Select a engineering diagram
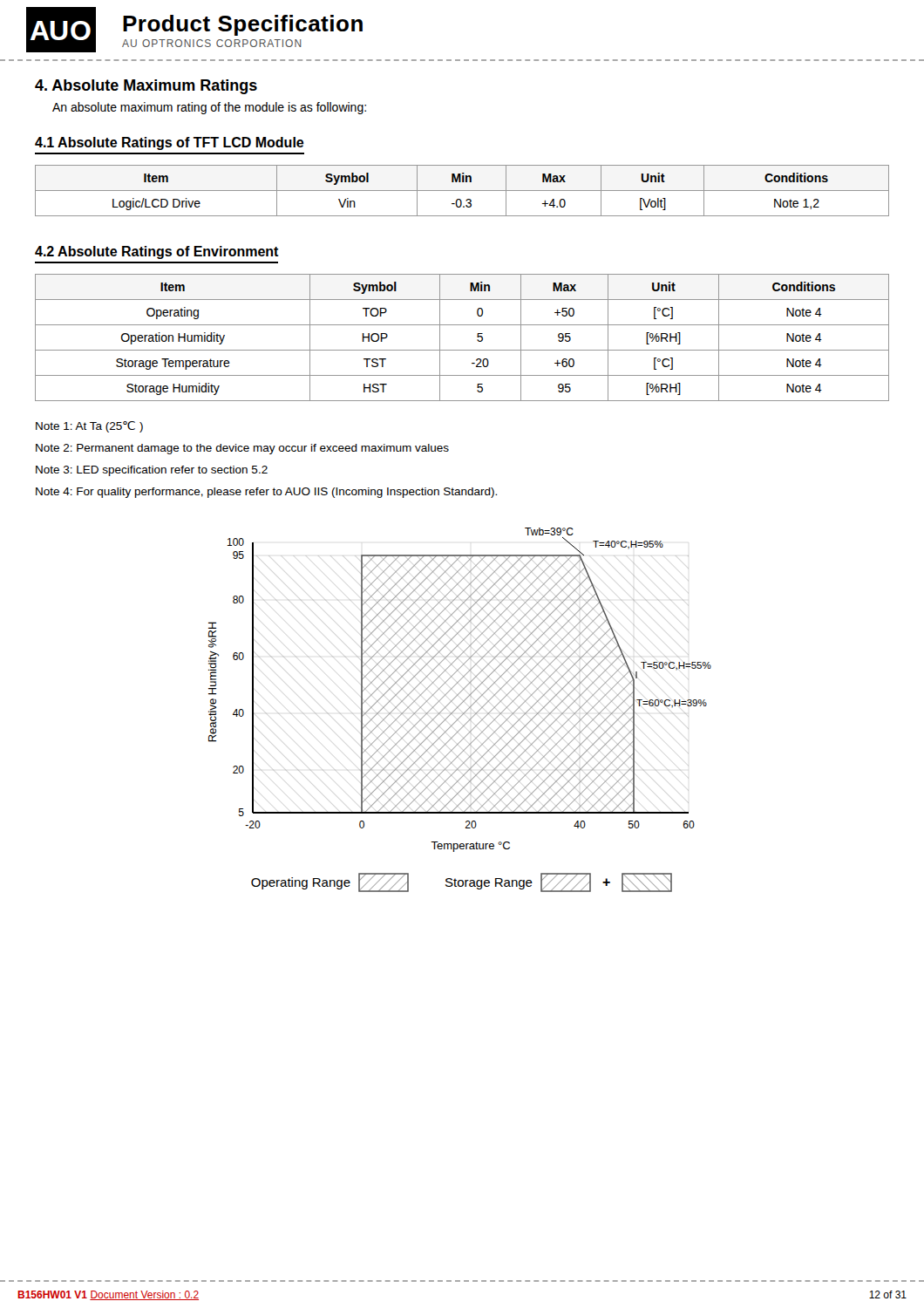 pyautogui.click(x=462, y=690)
